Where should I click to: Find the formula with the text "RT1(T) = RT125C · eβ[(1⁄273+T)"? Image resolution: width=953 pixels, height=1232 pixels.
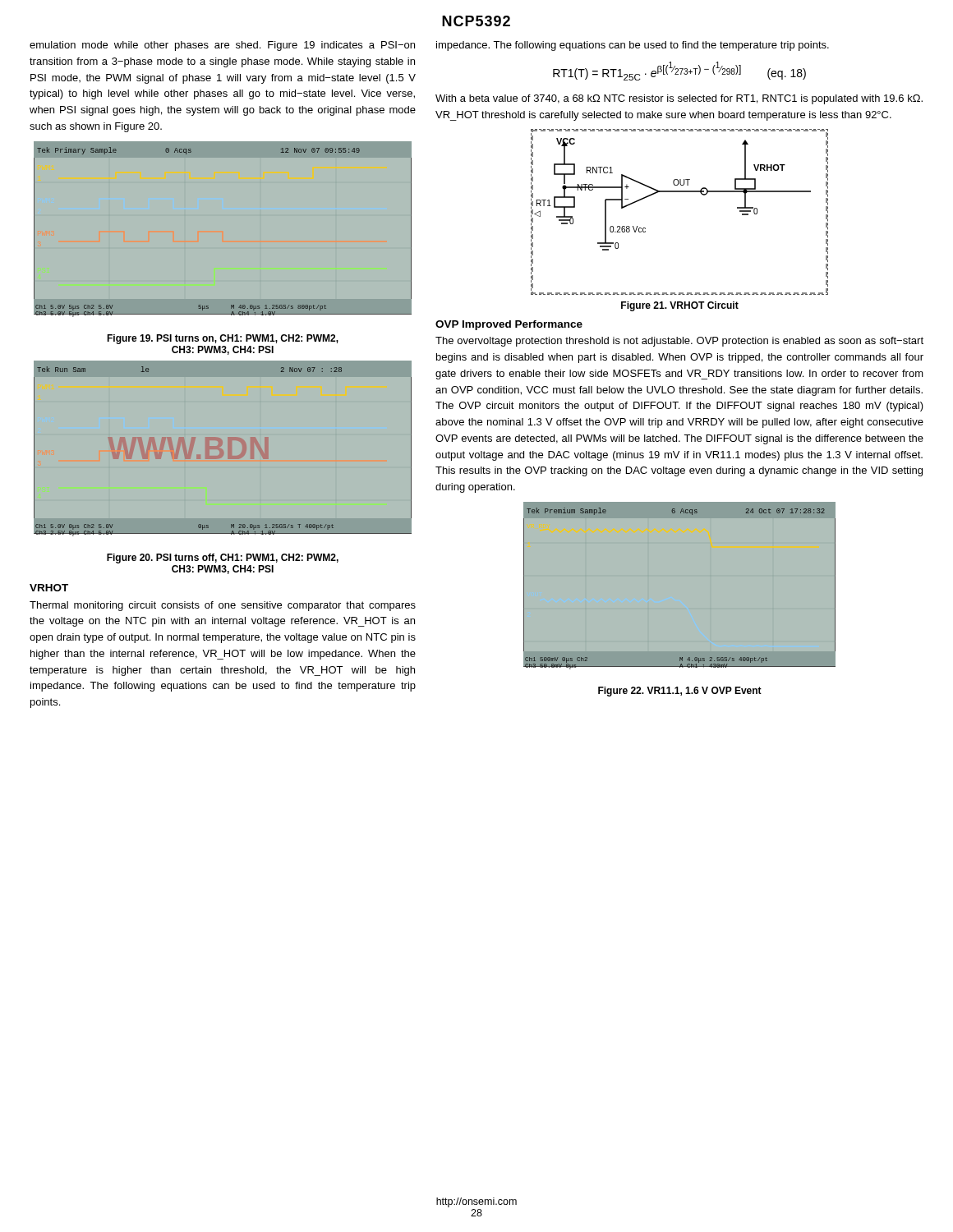[x=679, y=72]
